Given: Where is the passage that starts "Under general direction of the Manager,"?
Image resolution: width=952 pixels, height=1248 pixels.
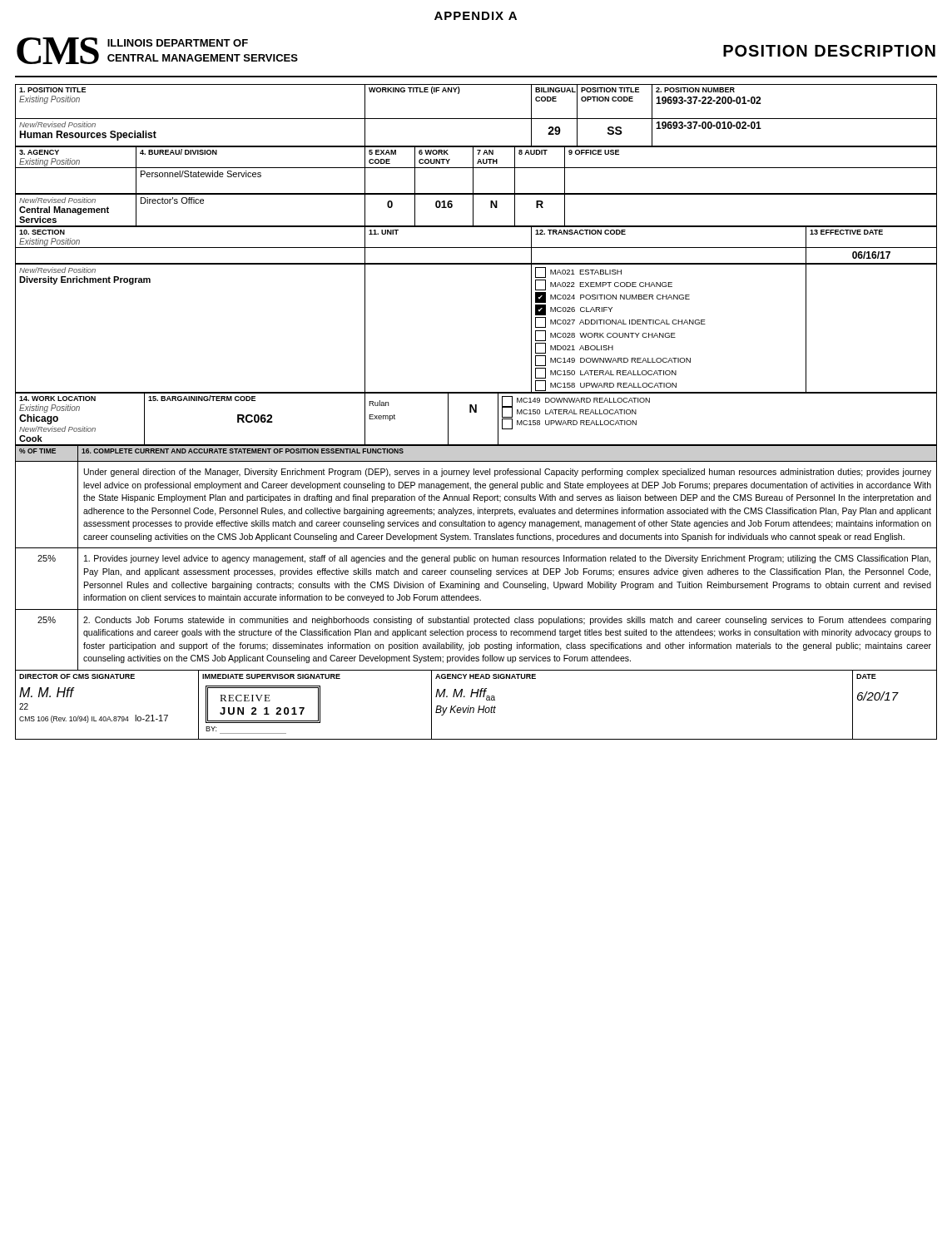Looking at the screenshot, I should [507, 504].
